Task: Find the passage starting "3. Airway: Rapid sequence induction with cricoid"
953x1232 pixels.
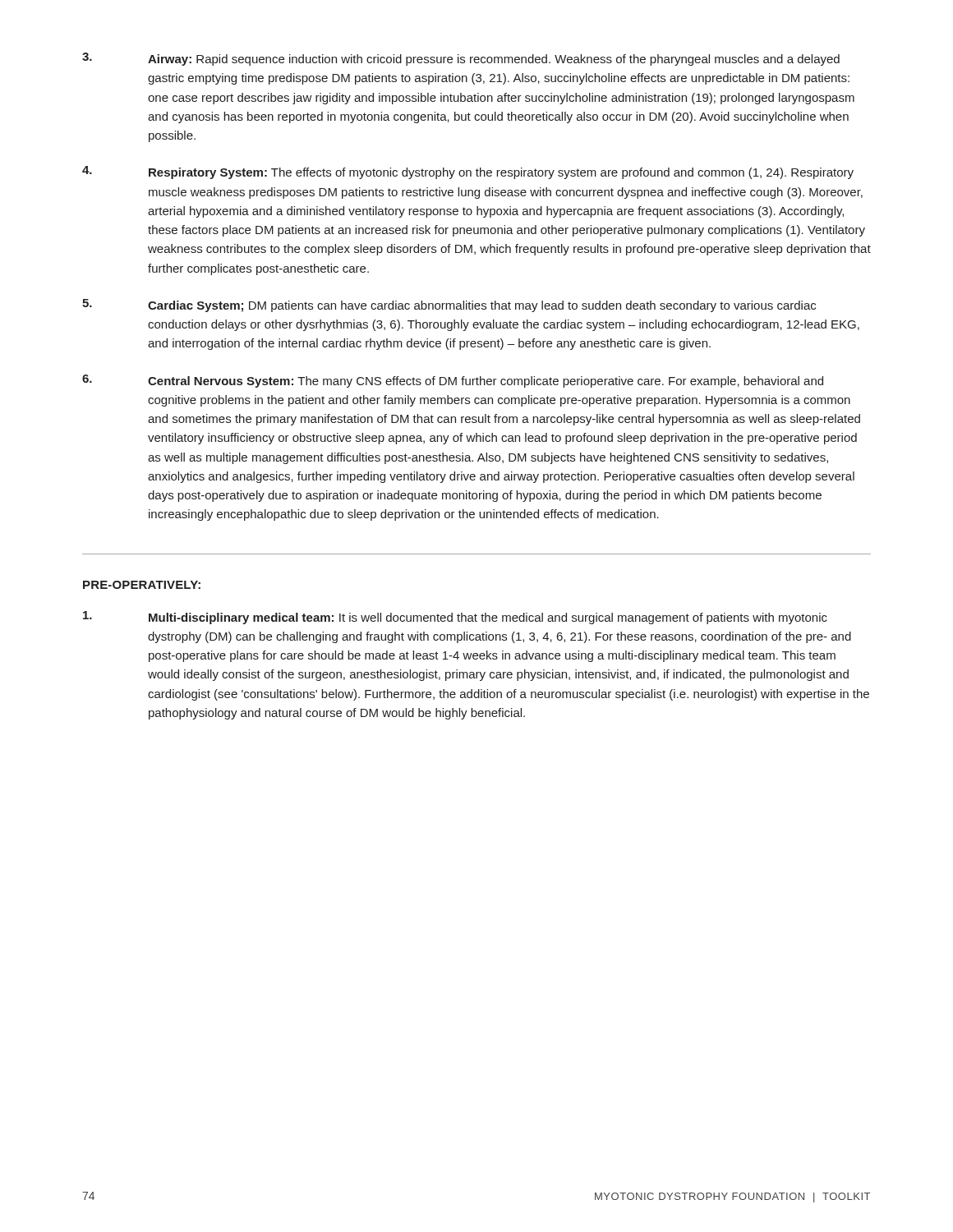Action: point(476,97)
